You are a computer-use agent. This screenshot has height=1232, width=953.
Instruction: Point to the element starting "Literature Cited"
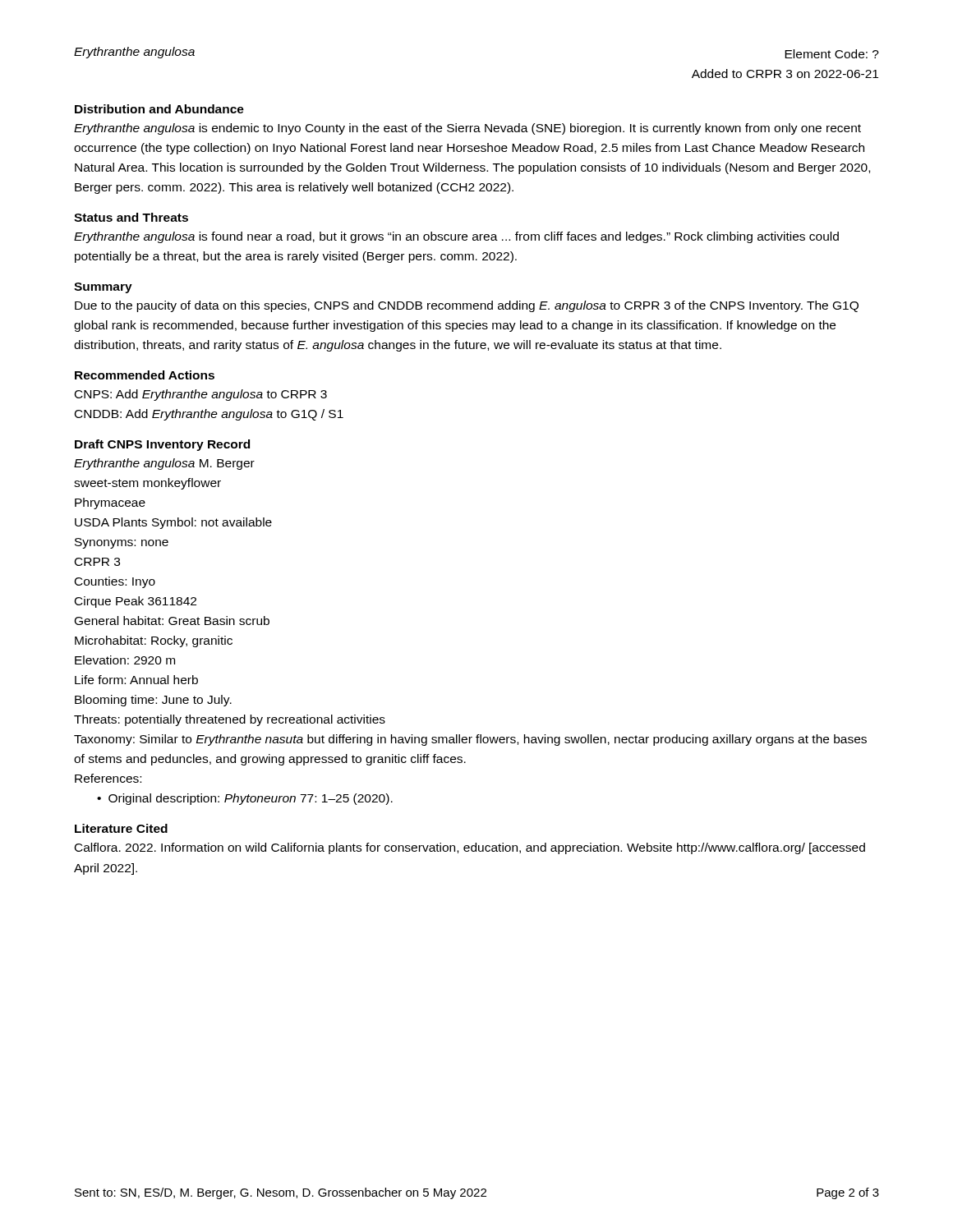121,829
